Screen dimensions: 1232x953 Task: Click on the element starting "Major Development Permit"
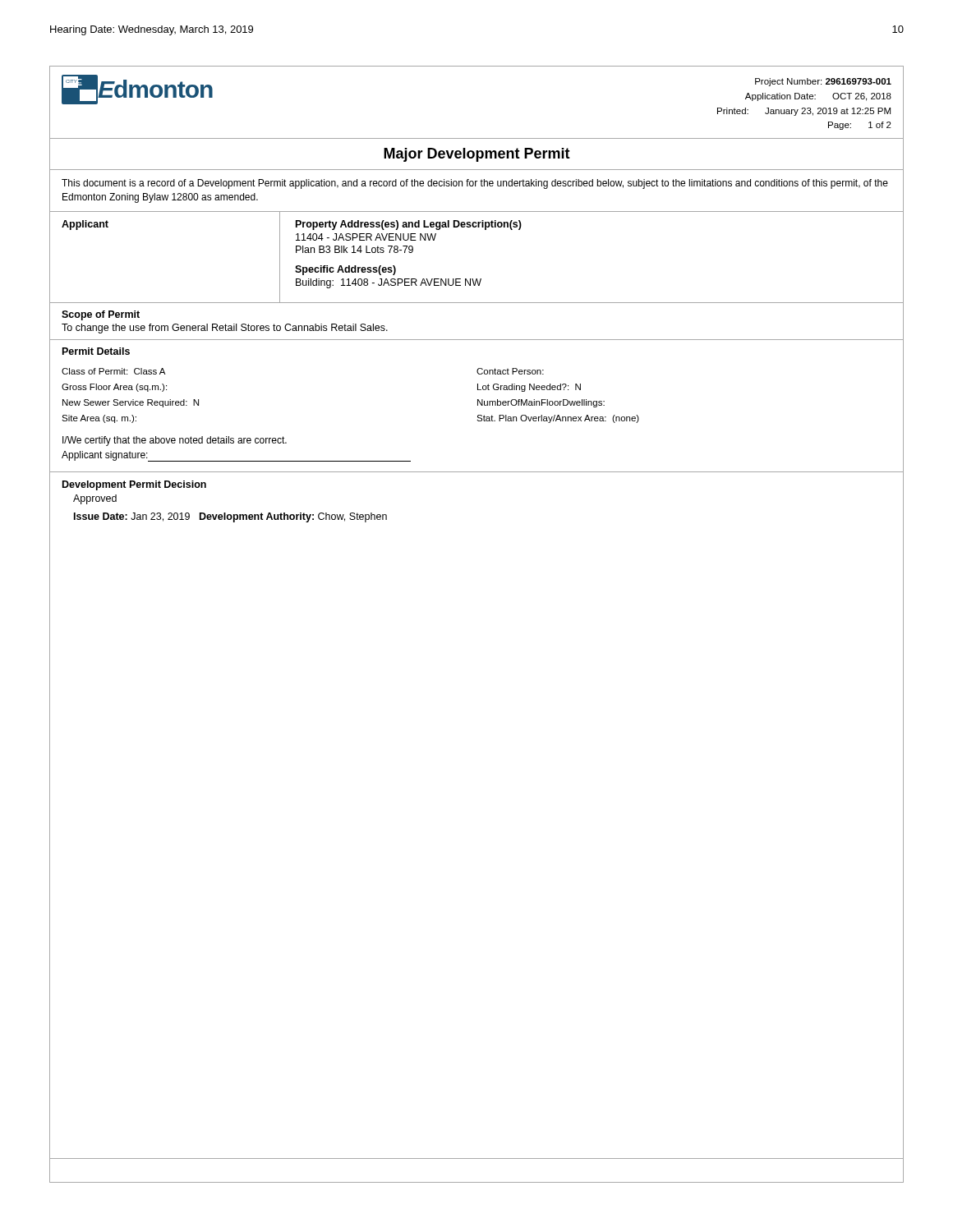click(x=476, y=154)
